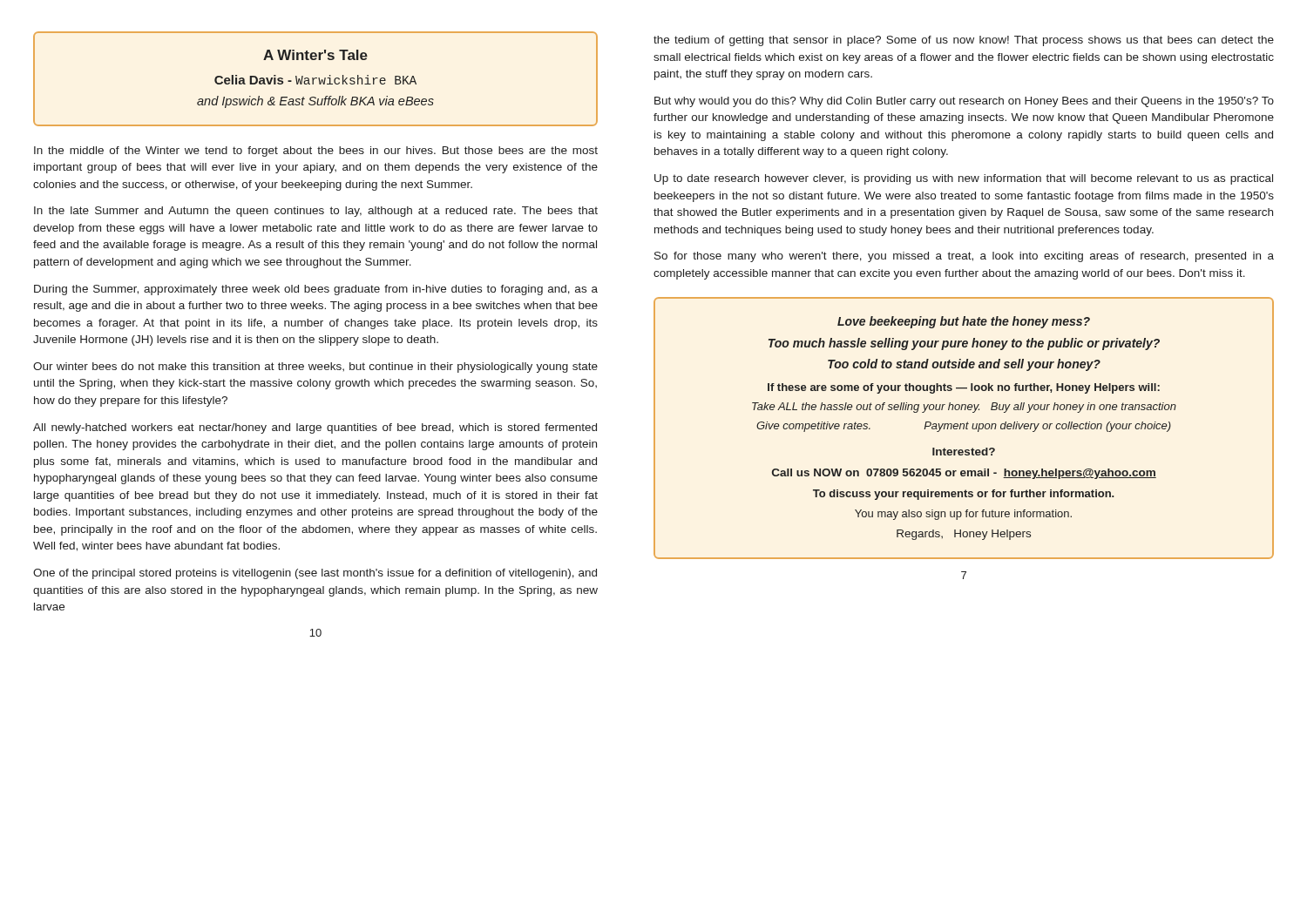Image resolution: width=1307 pixels, height=924 pixels.
Task: Select the region starting "Our winter bees do"
Action: point(315,383)
